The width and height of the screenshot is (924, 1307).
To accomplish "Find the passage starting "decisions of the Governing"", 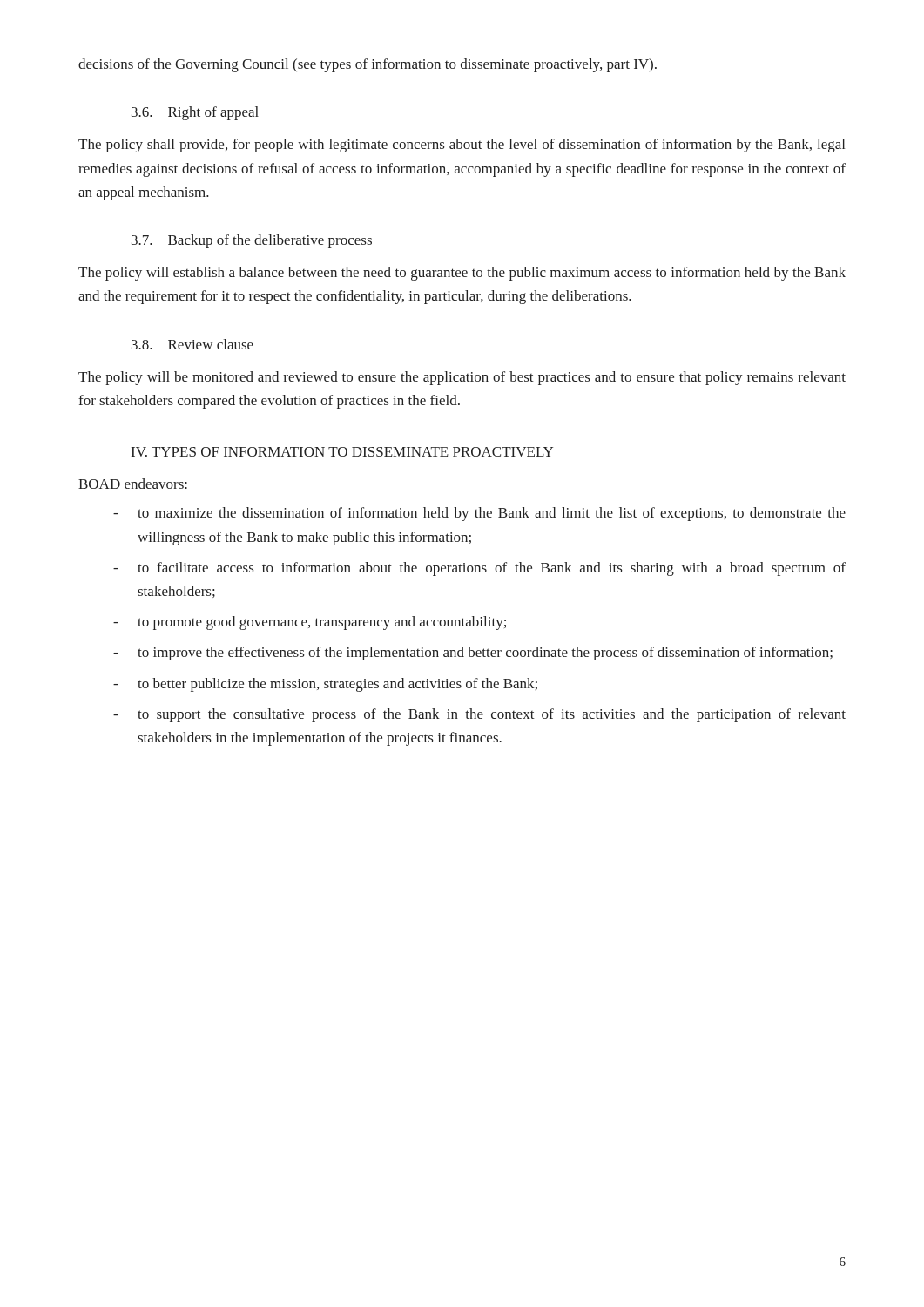I will (462, 64).
